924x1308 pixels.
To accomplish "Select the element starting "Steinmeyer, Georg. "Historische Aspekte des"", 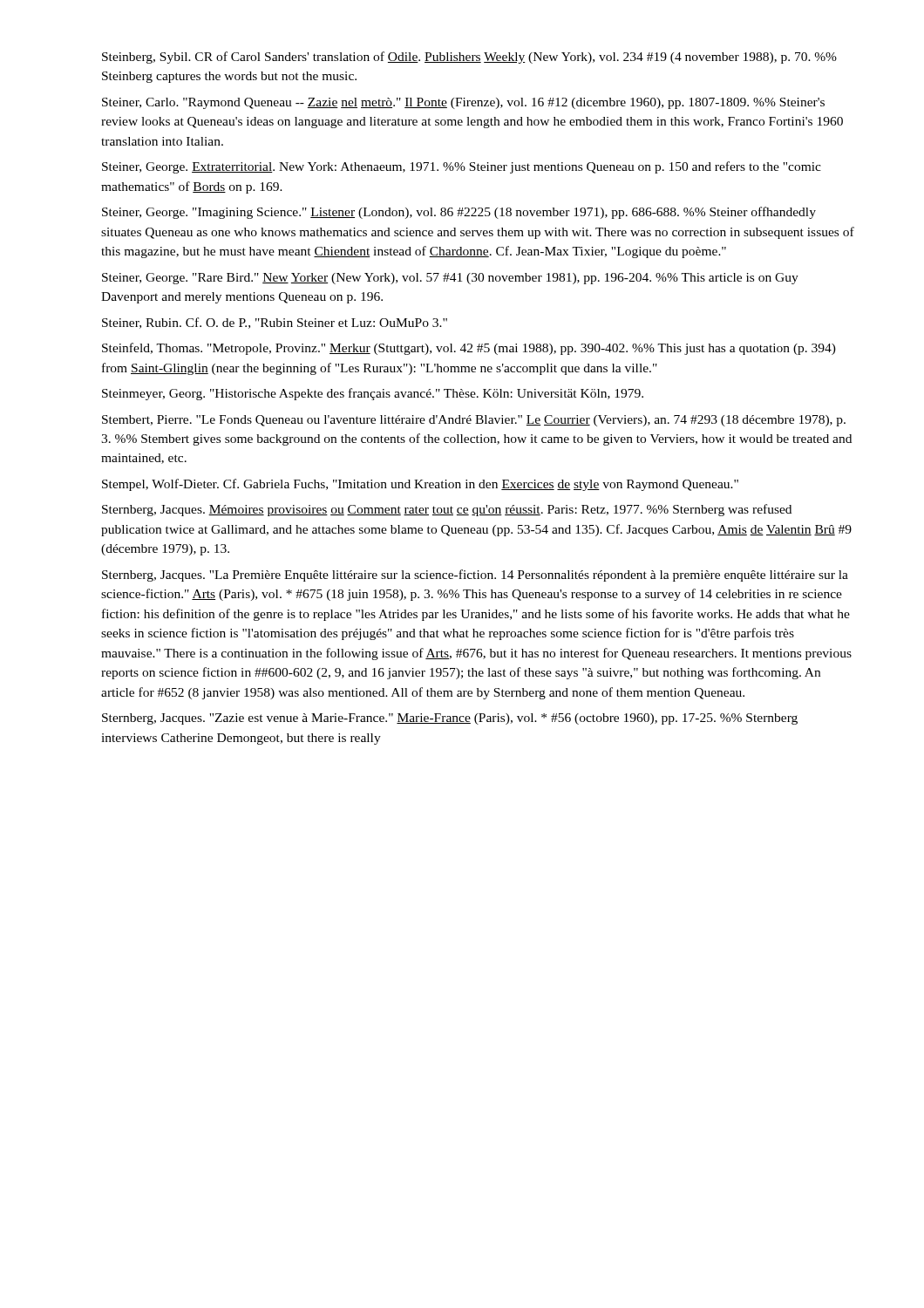I will click(462, 394).
